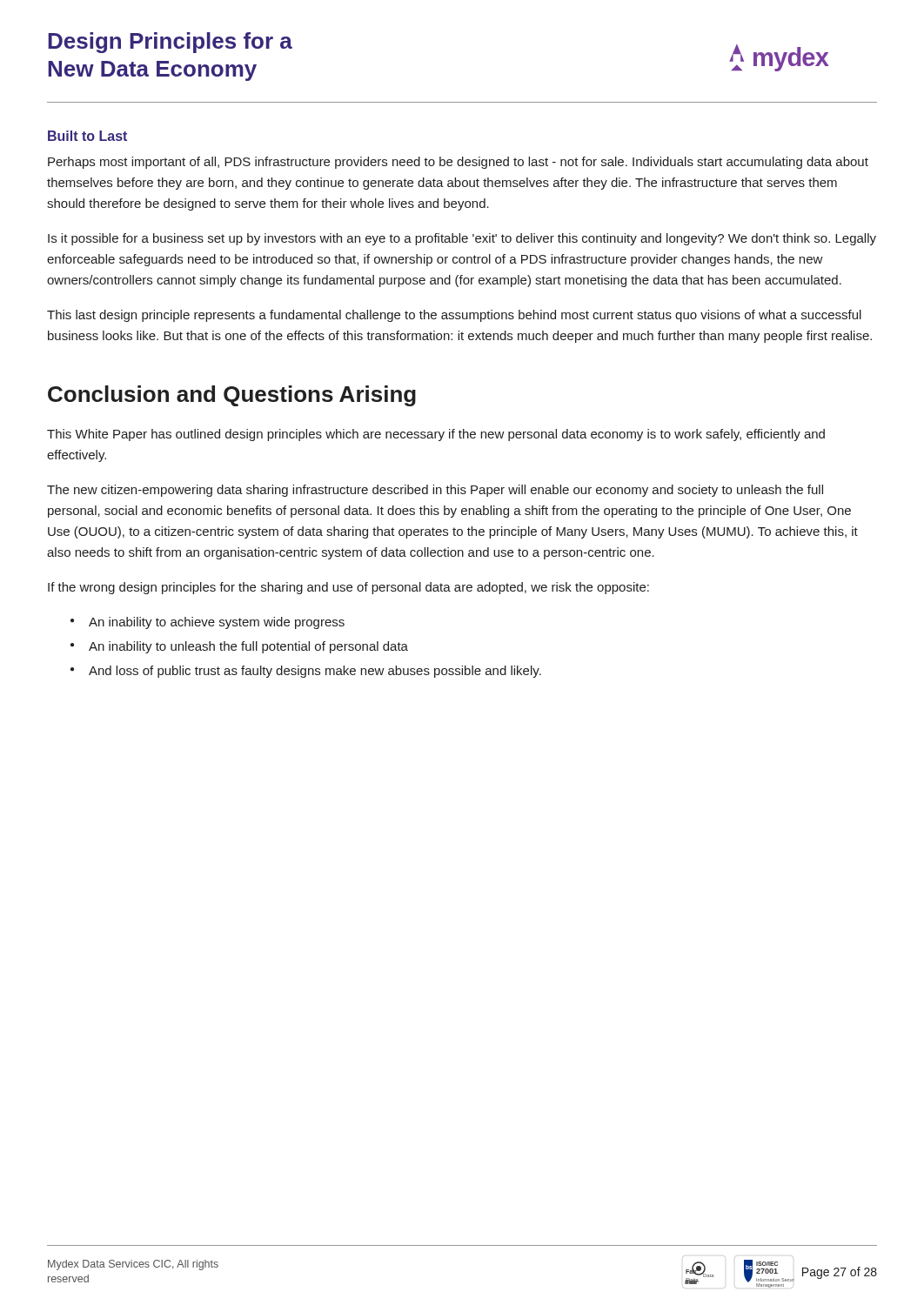The height and width of the screenshot is (1305, 924).
Task: Click on the section header with the text "Built to Last"
Action: click(x=87, y=137)
